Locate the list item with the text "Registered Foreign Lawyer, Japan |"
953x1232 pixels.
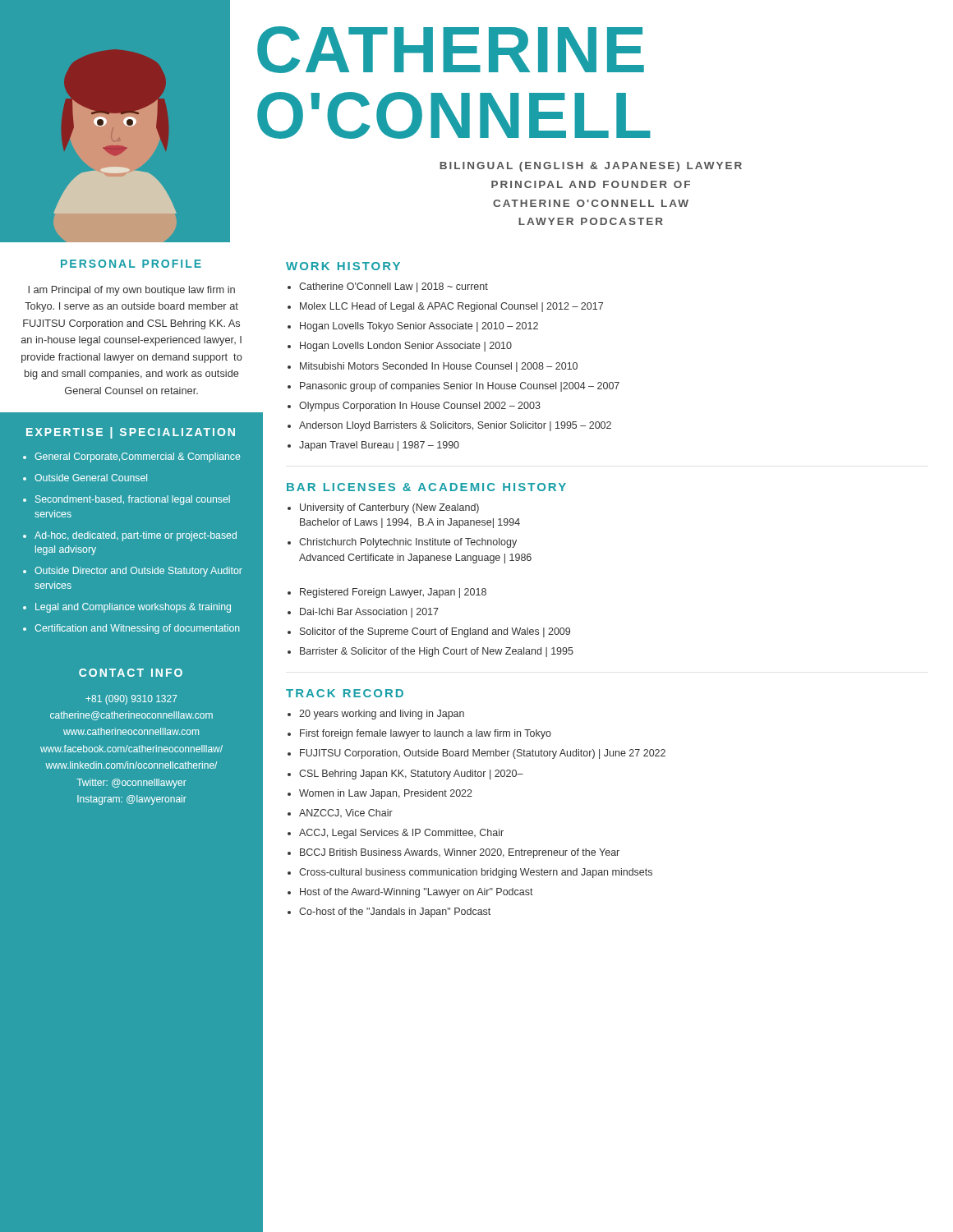coord(393,592)
